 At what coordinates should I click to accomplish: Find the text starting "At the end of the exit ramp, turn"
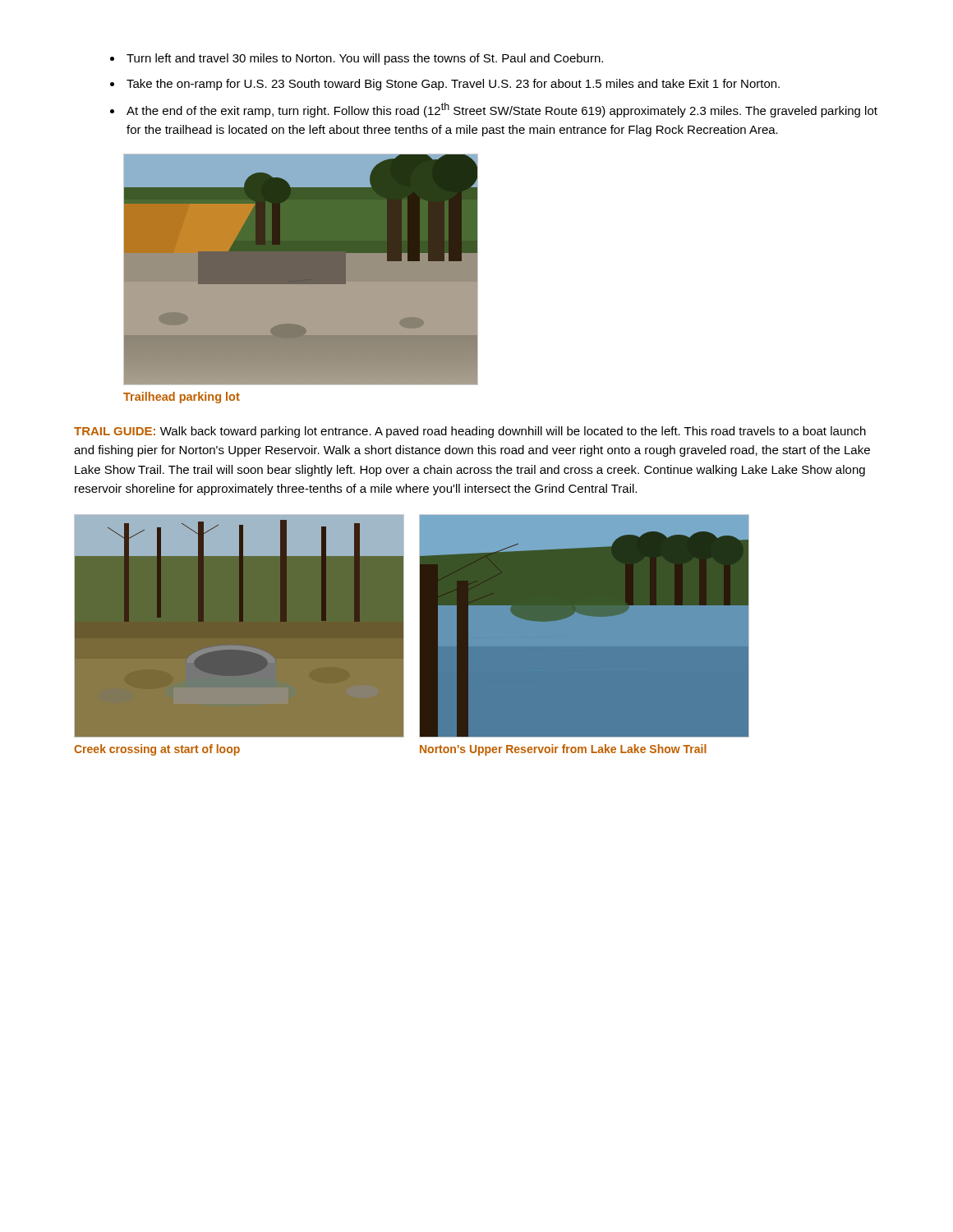501,119
